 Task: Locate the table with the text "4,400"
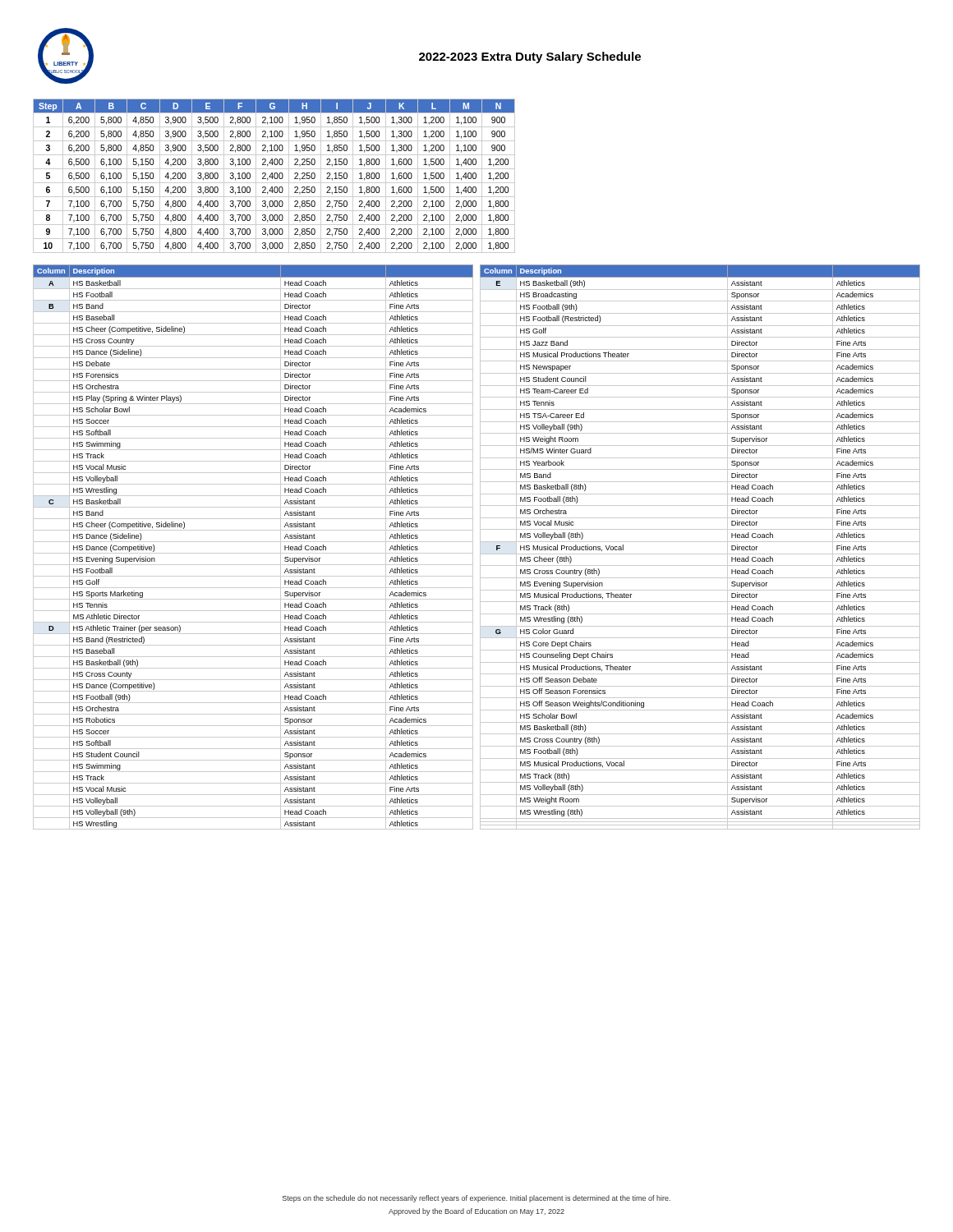(476, 176)
